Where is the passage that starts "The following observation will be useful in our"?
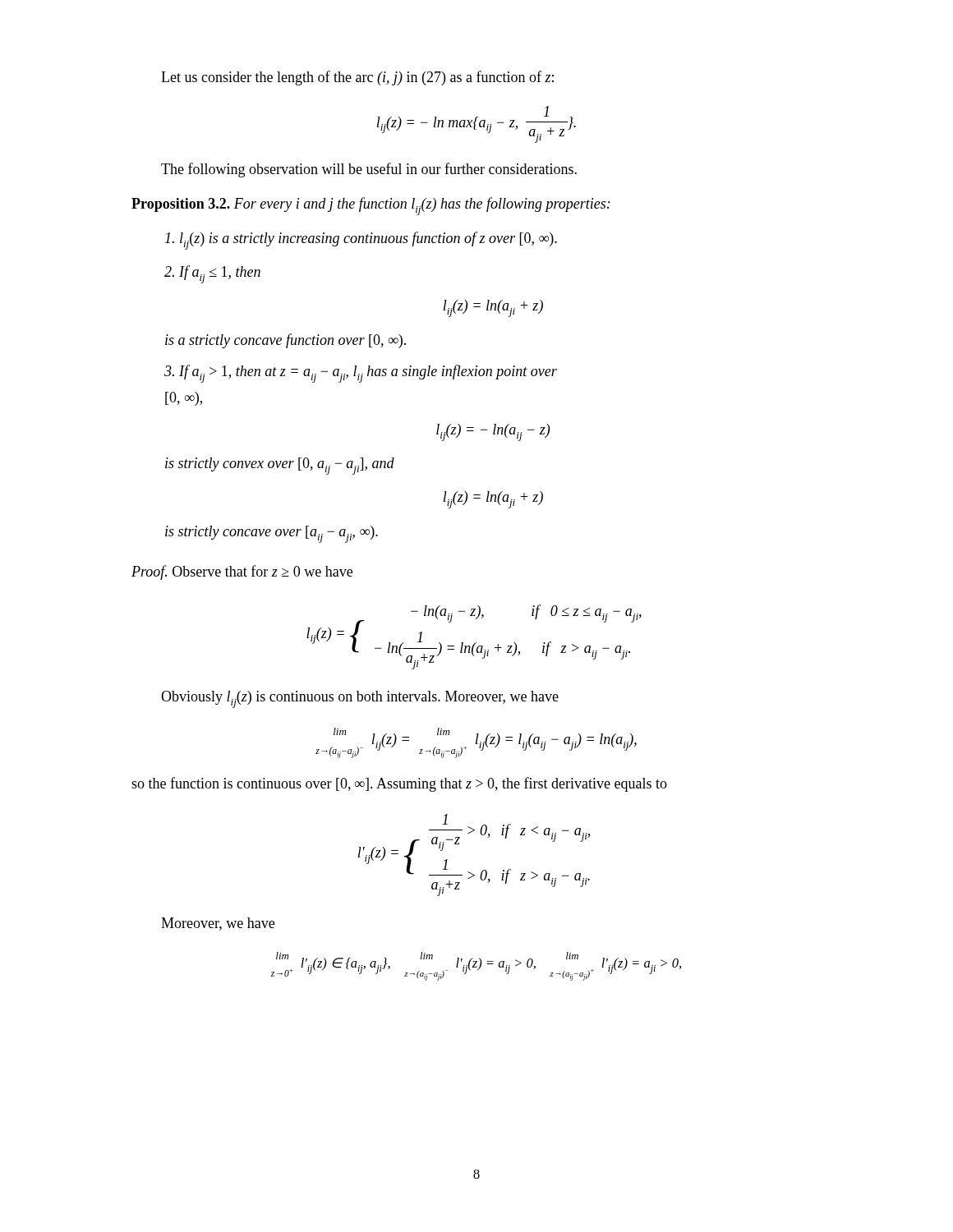953x1232 pixels. pos(476,169)
